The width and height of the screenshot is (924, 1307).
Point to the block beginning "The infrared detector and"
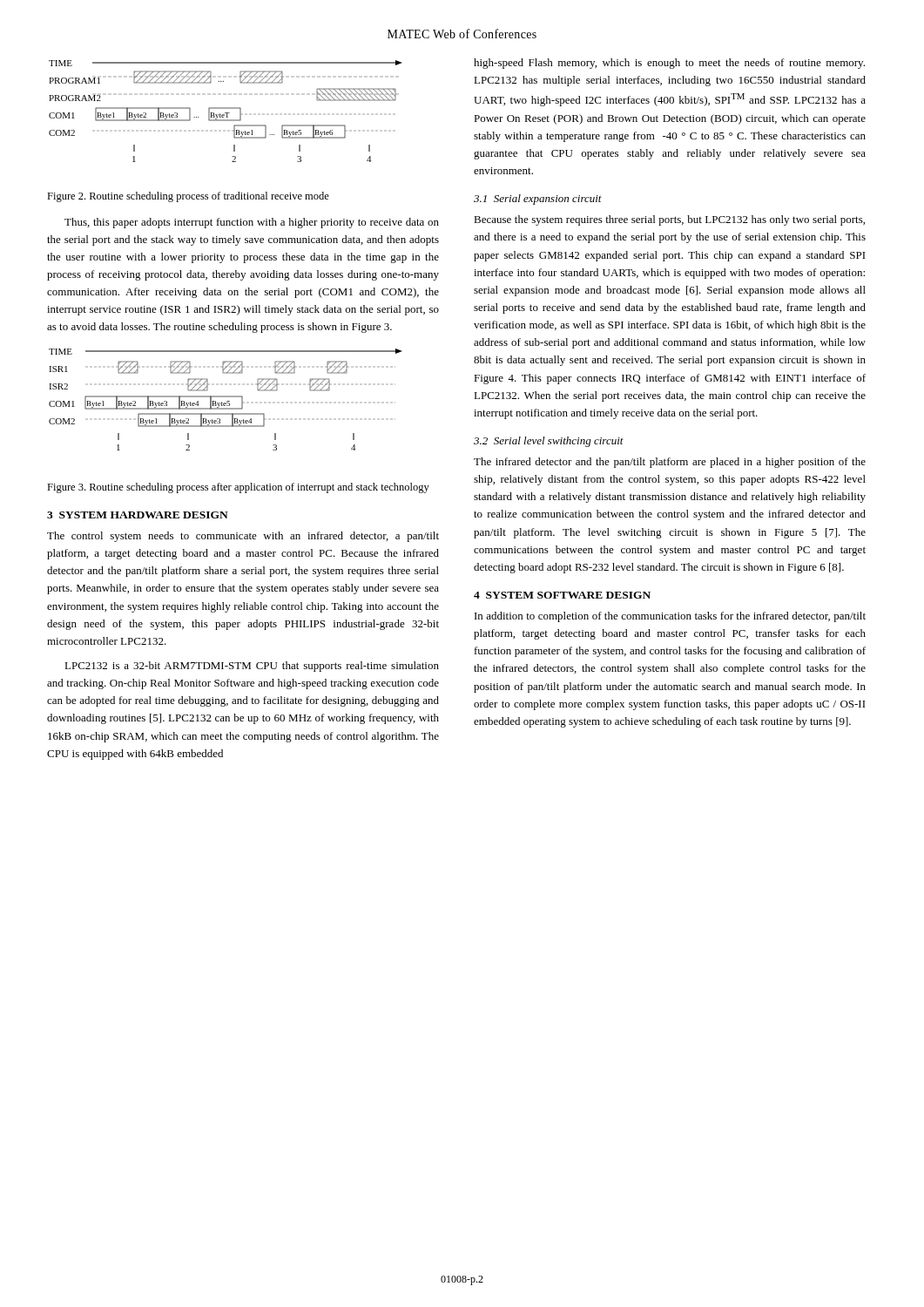coord(670,514)
